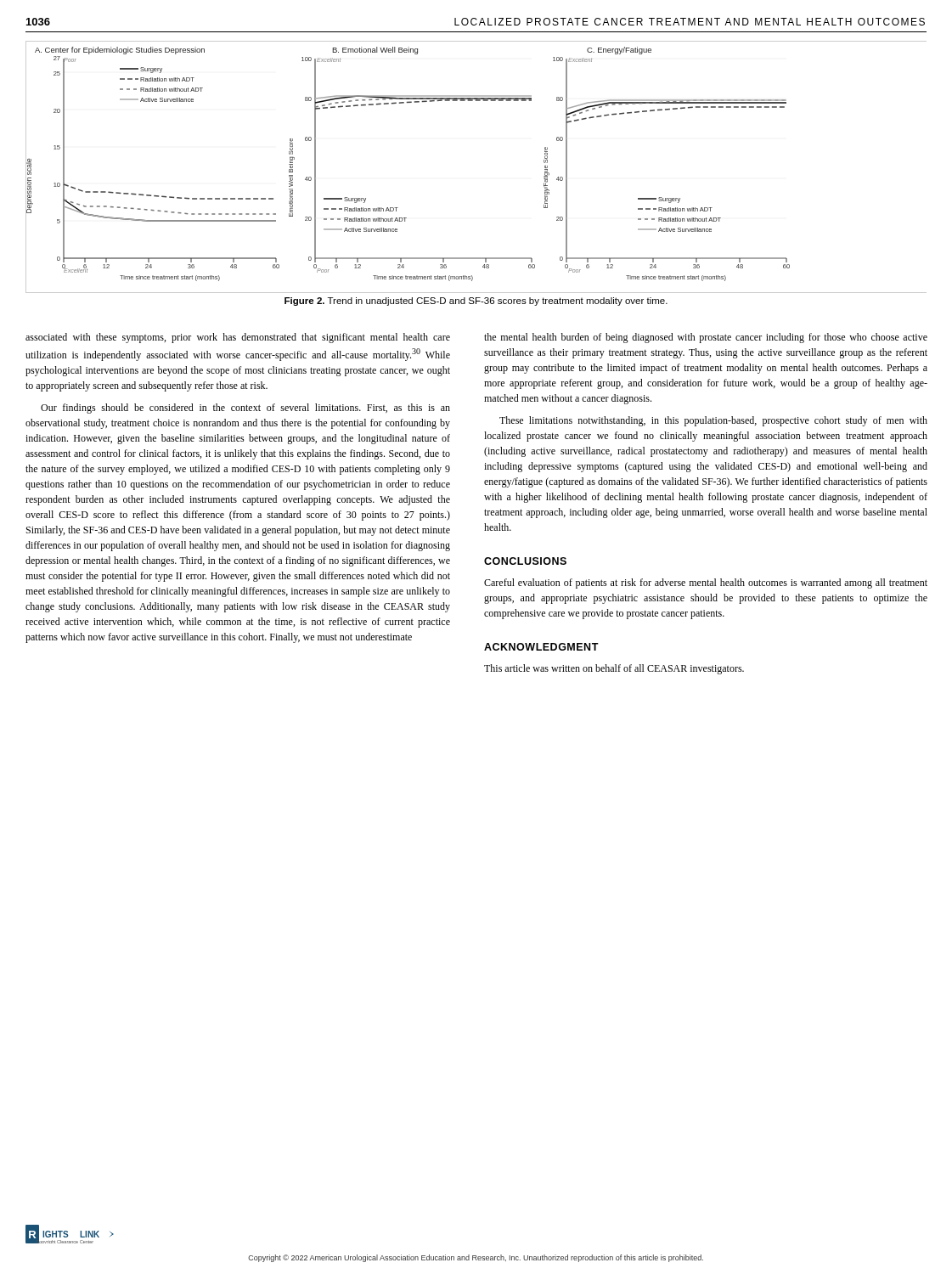Find the caption
The image size is (952, 1274).
pos(476,301)
